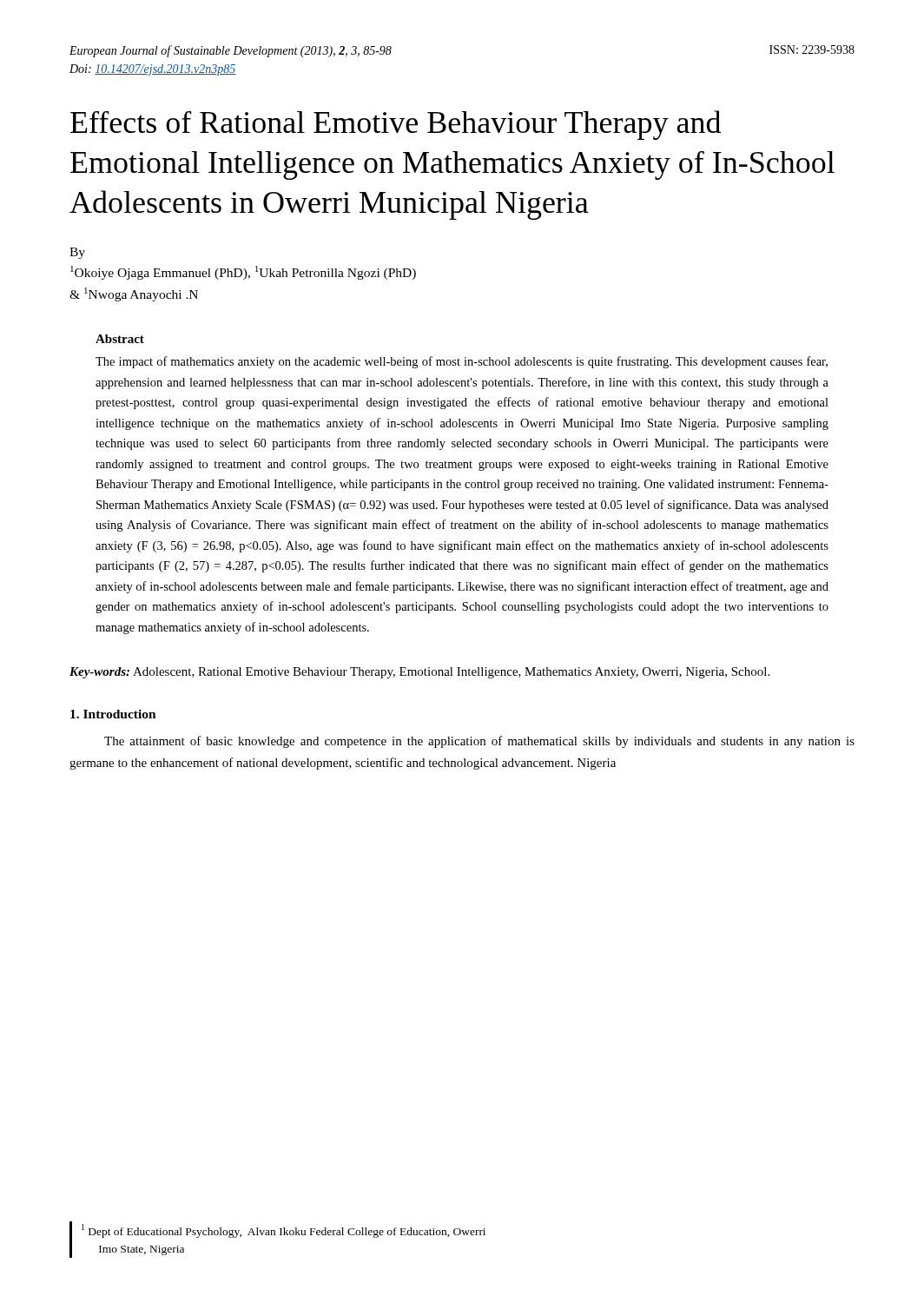Image resolution: width=924 pixels, height=1303 pixels.
Task: Locate the text block with the text "The impact of"
Action: [462, 494]
